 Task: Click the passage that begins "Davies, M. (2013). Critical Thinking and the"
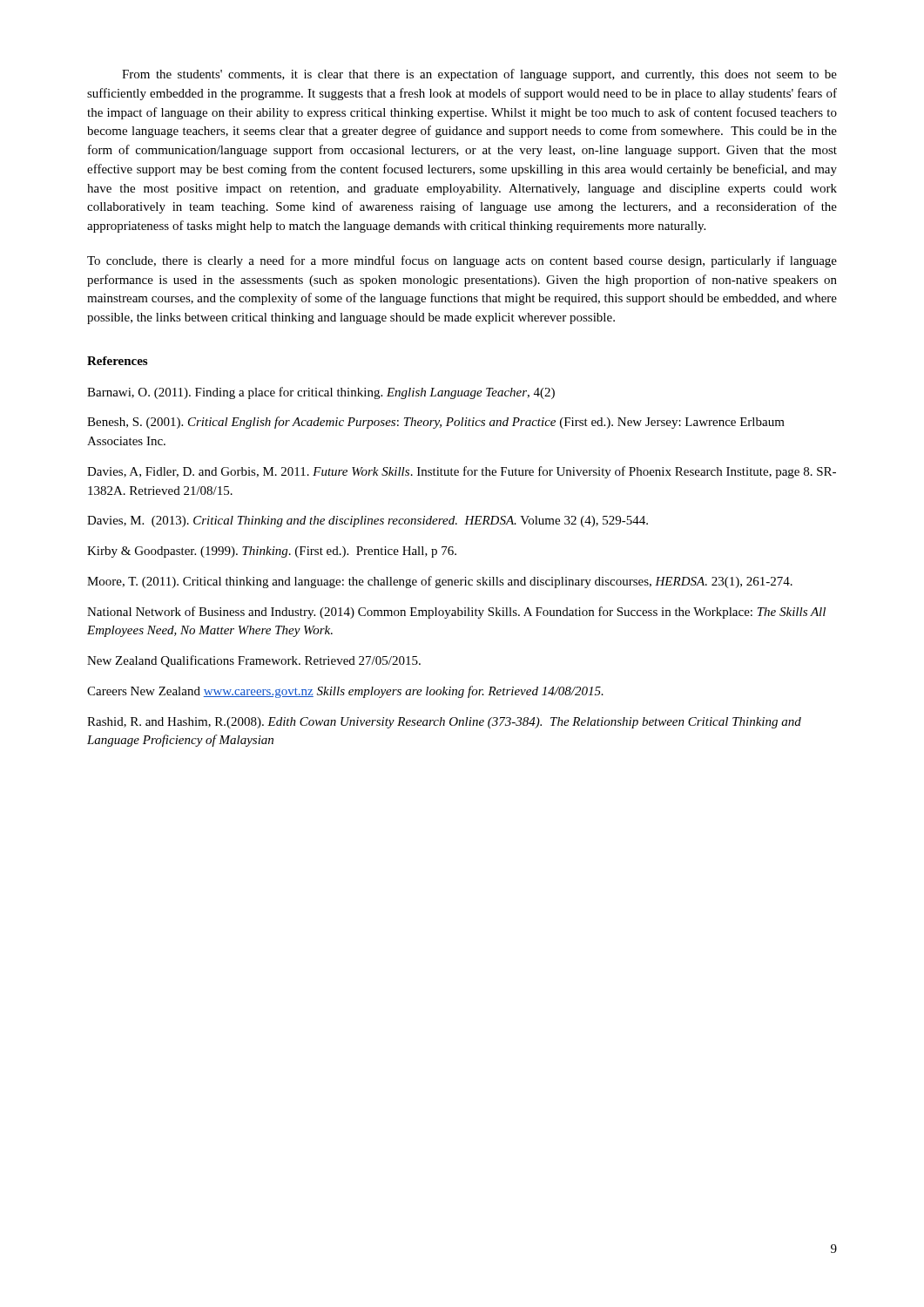tap(368, 520)
